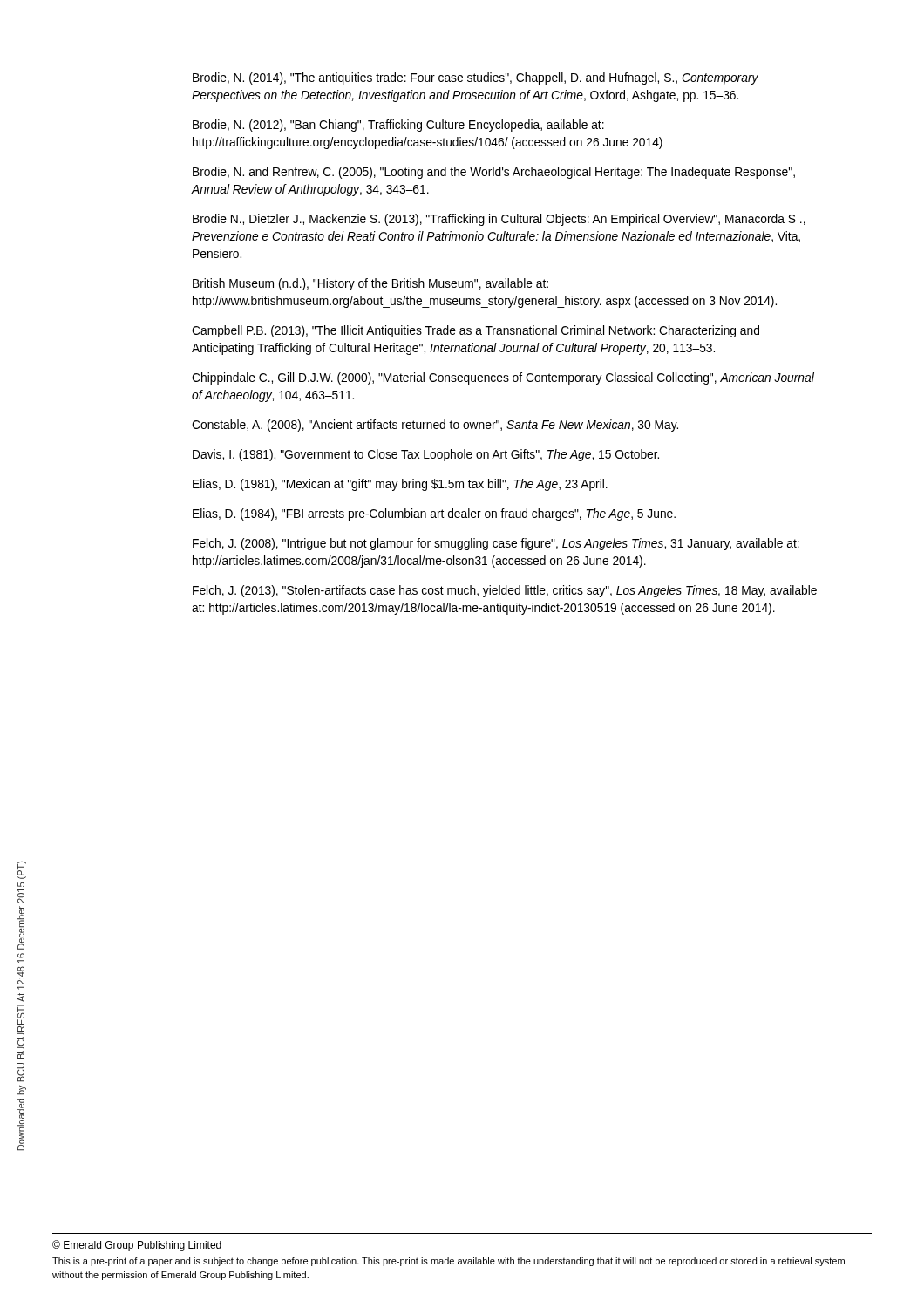Select the text block starting "Brodie, N. and Renfrew, C. (2005), "Looting and"

tap(494, 181)
